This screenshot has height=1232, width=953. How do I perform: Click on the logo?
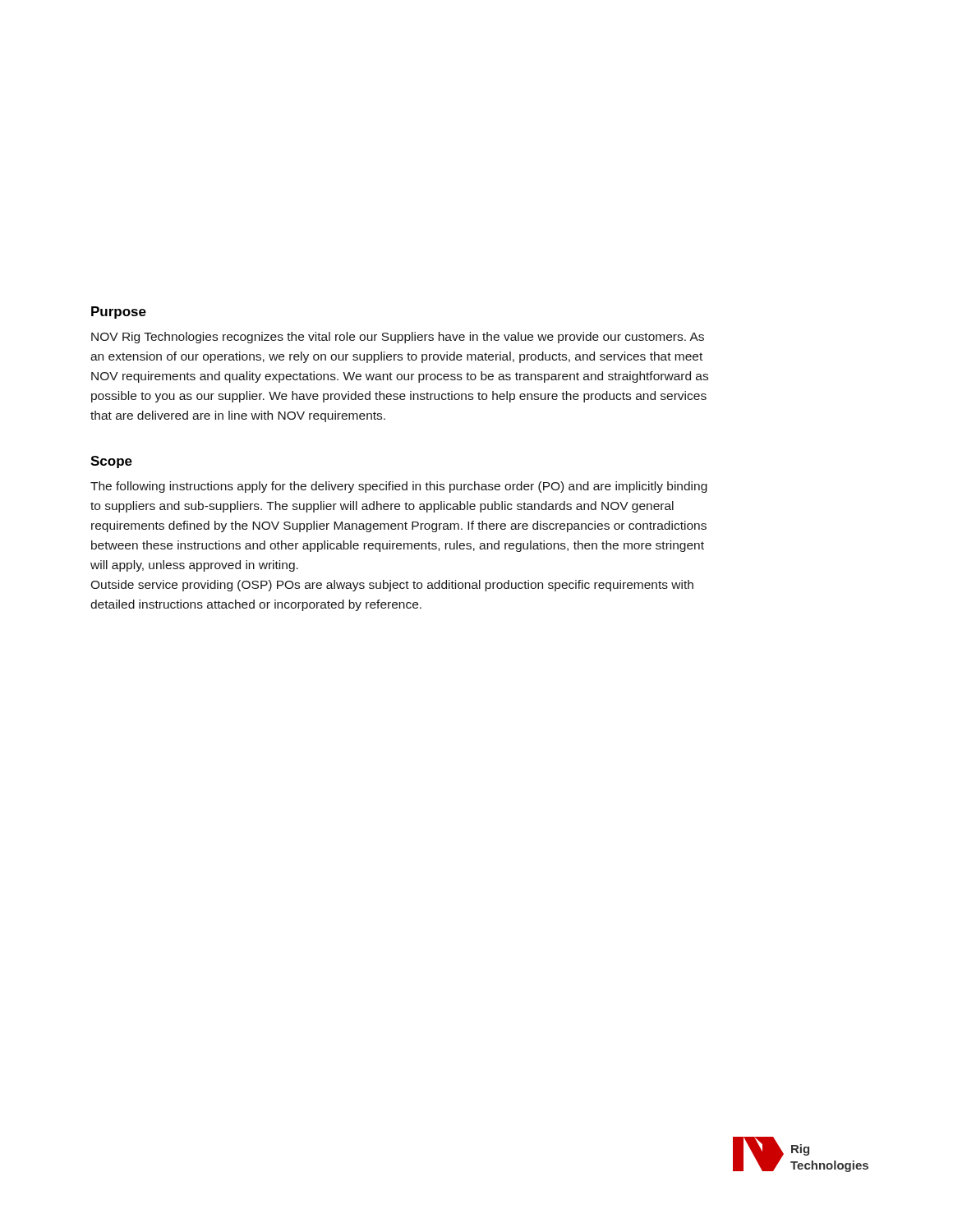(x=811, y=1158)
